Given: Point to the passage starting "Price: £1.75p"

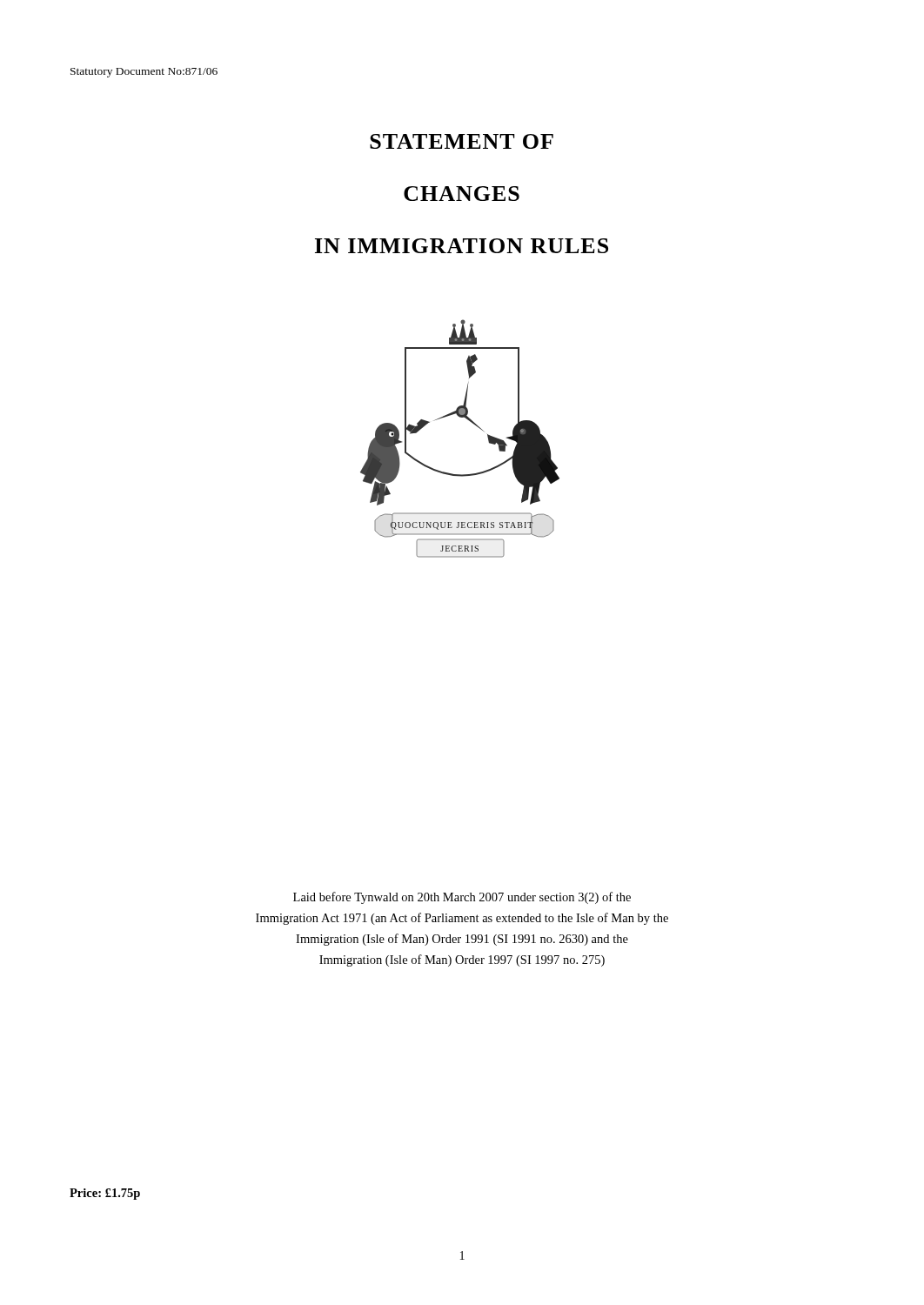Looking at the screenshot, I should [x=105, y=1193].
